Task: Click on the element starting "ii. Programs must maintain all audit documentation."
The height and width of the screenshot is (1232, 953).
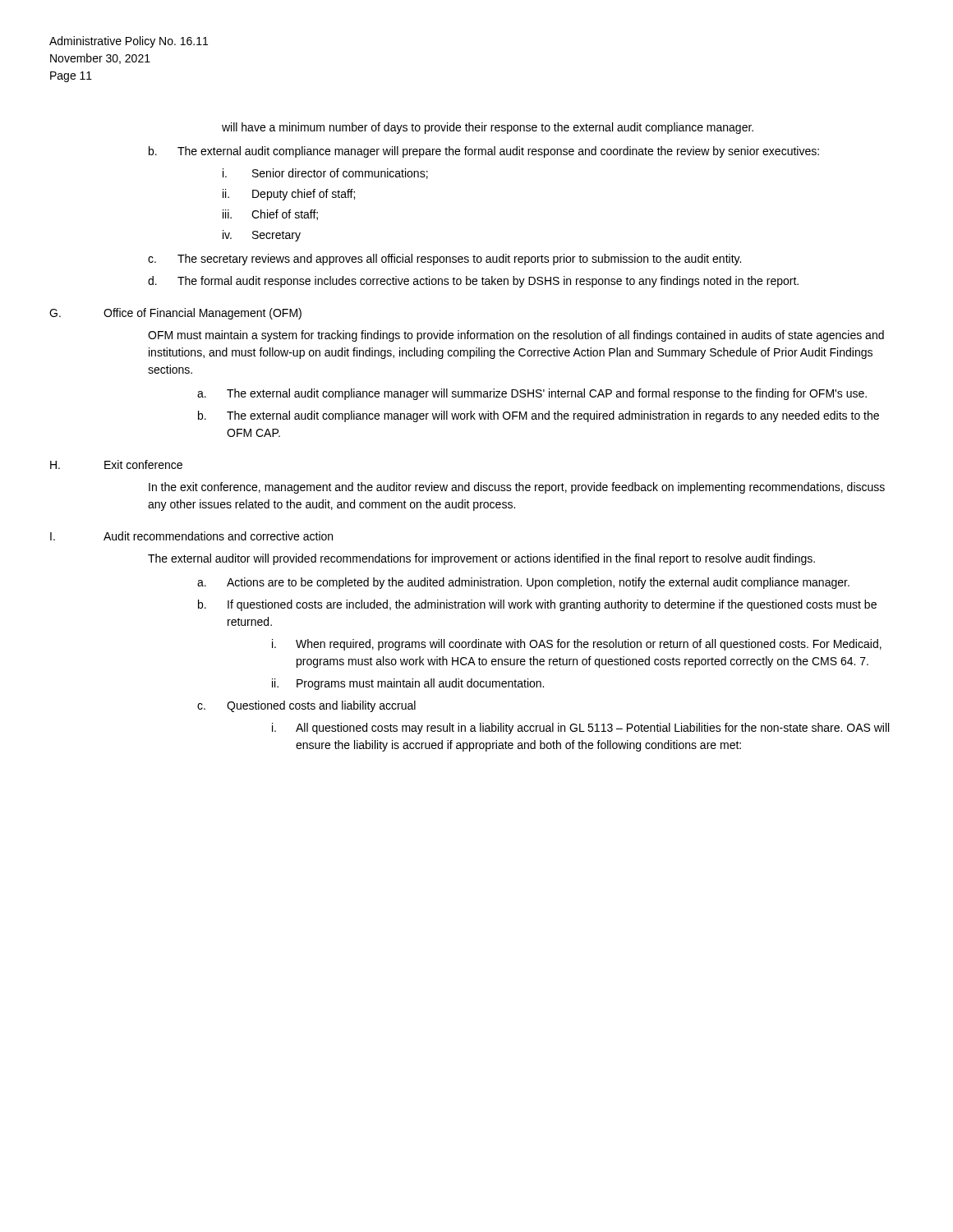Action: pyautogui.click(x=408, y=684)
